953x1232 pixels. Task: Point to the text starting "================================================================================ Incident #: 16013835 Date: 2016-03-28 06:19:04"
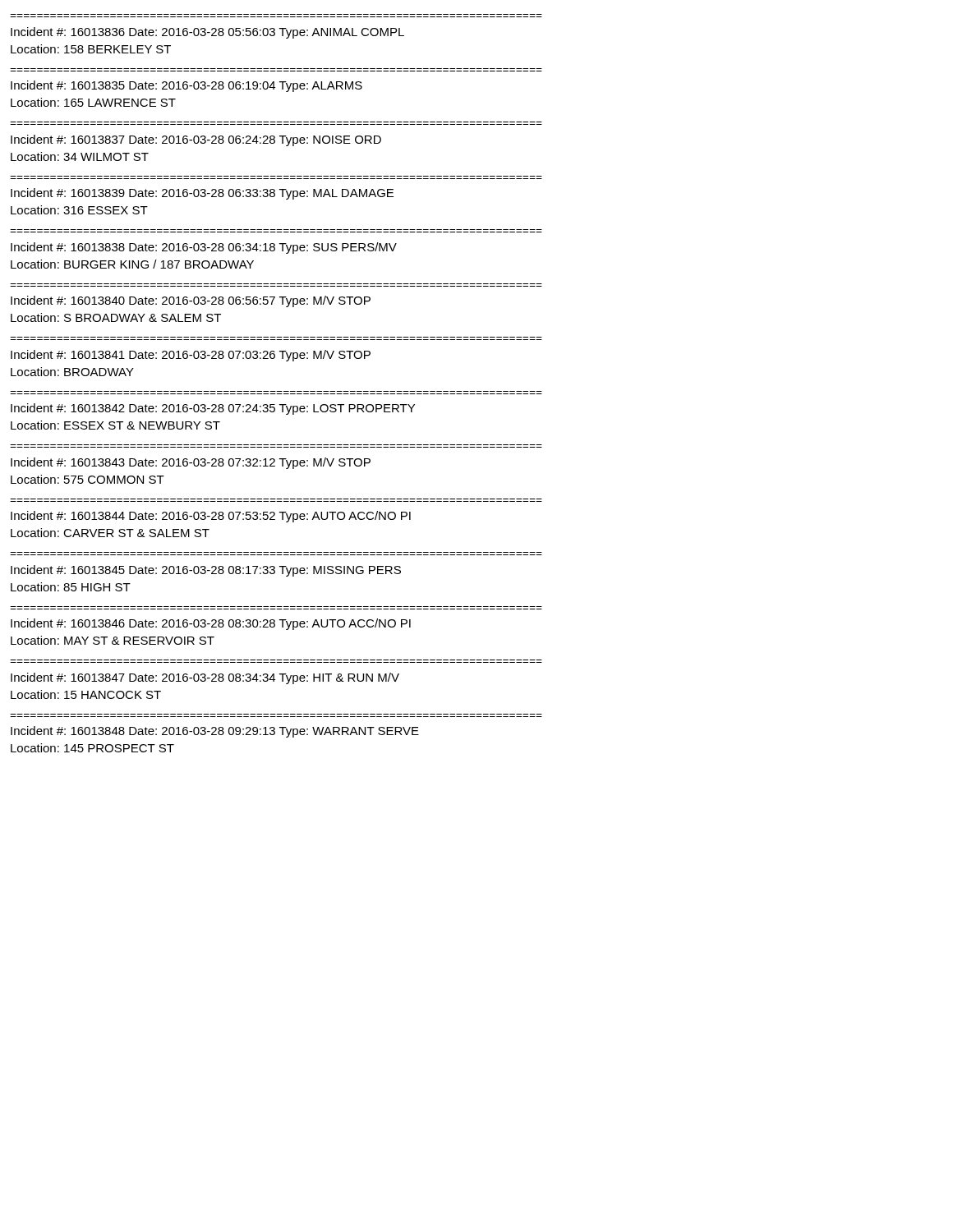click(x=186, y=86)
